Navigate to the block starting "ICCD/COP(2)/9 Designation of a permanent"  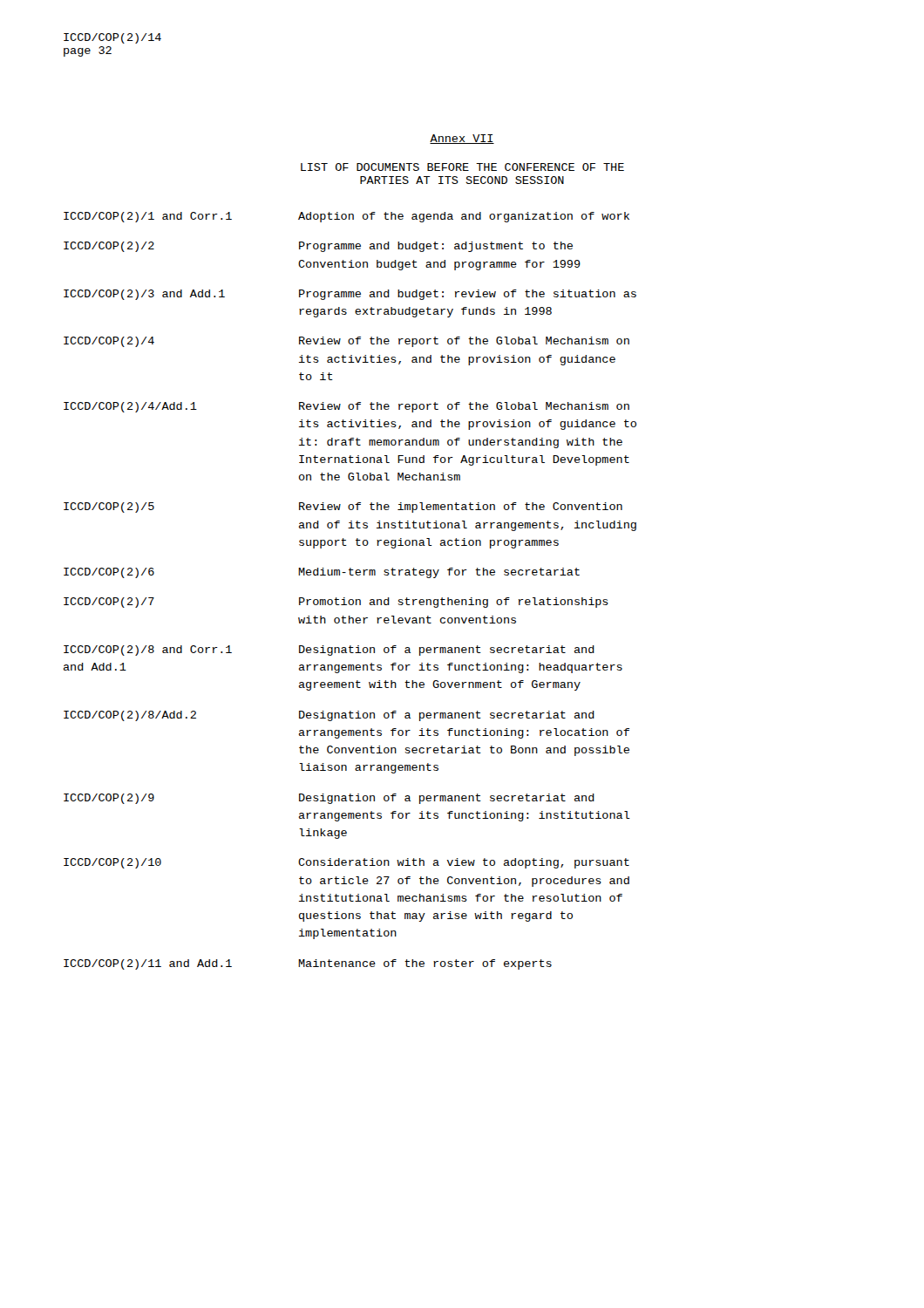click(462, 816)
